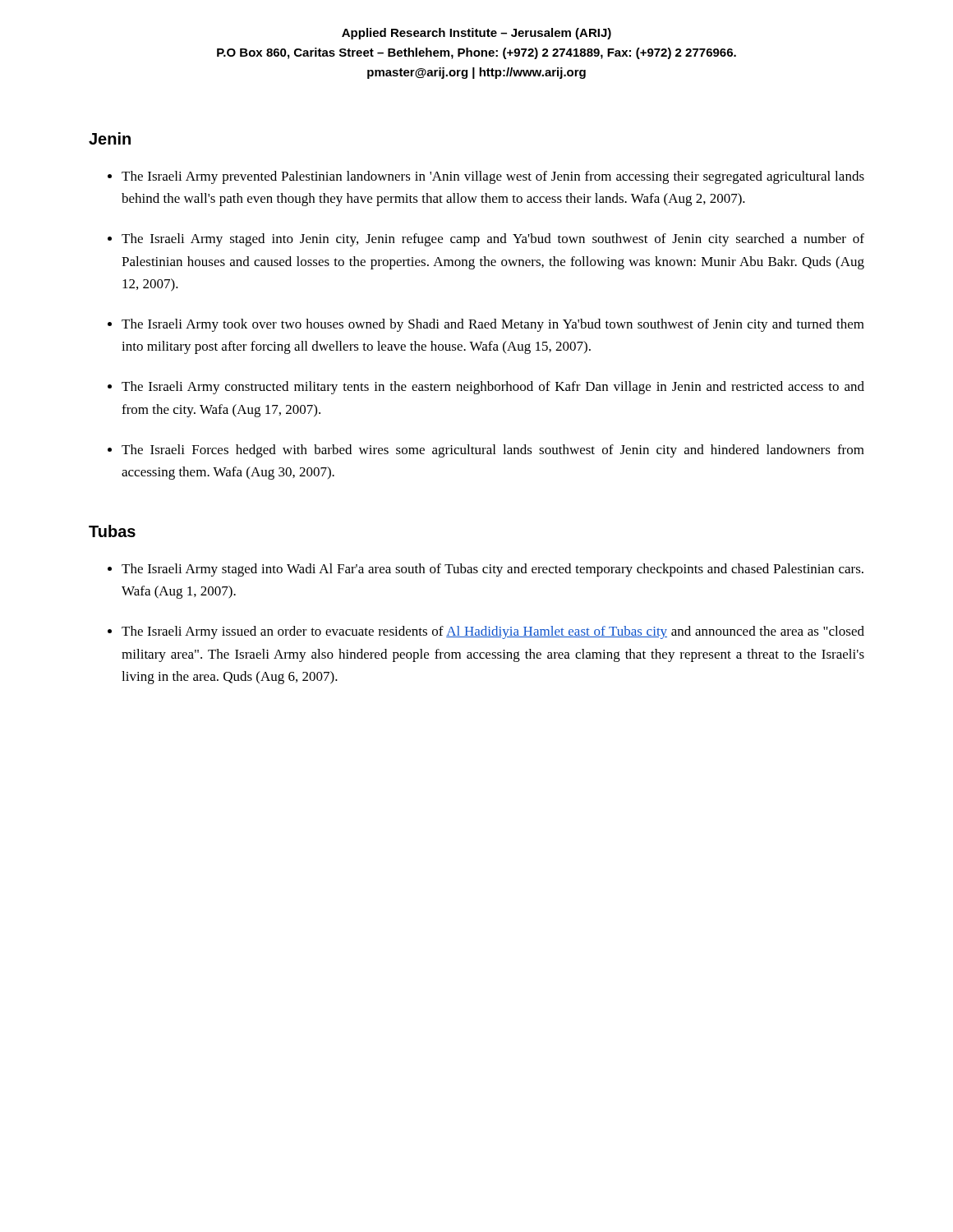
Task: Where is the passage that starts "The Israeli Army prevented Palestinian landowners in"?
Action: 493,187
